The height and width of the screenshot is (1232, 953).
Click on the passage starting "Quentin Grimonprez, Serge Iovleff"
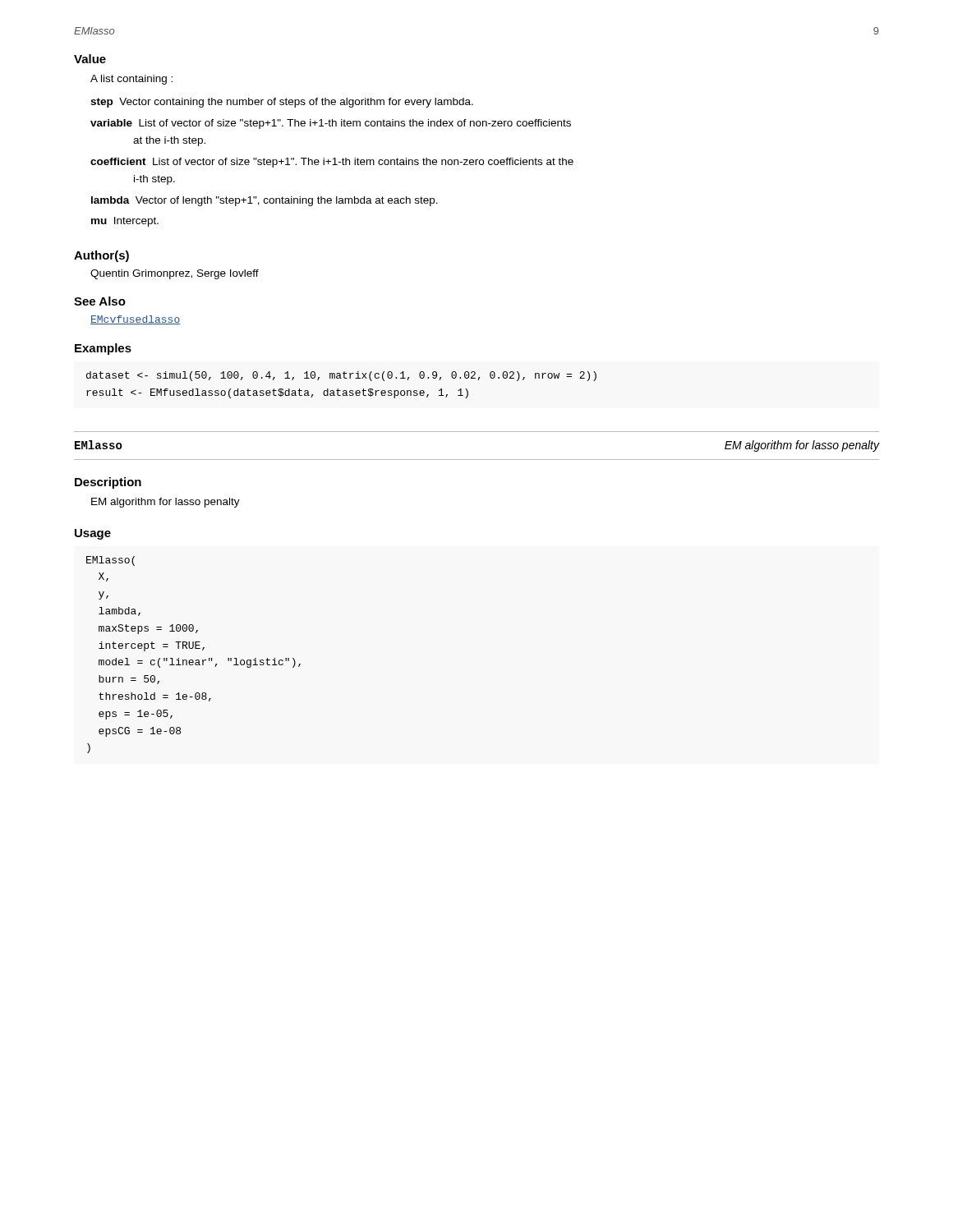pos(174,273)
